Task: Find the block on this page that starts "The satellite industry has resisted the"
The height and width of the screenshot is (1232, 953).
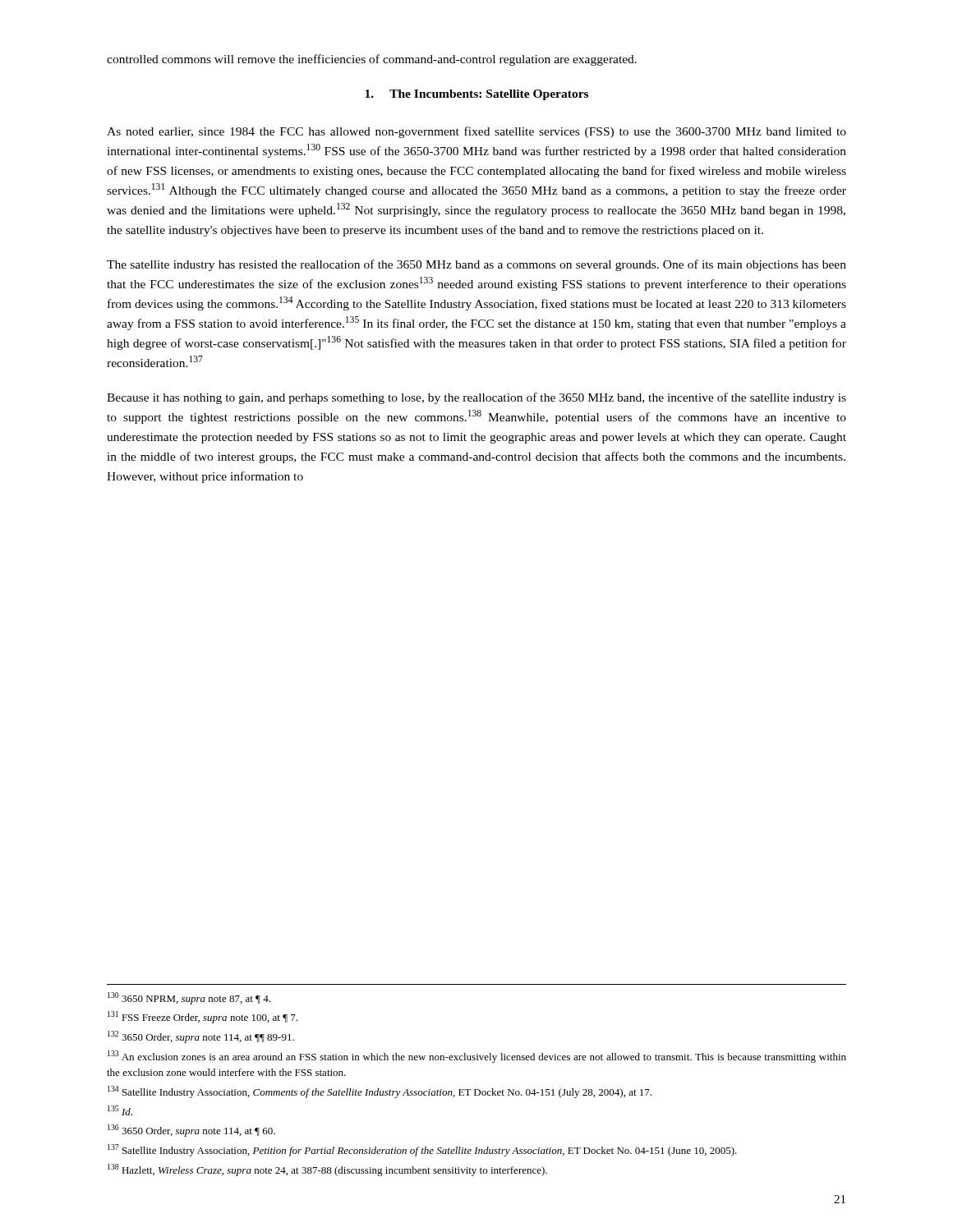Action: click(x=476, y=313)
